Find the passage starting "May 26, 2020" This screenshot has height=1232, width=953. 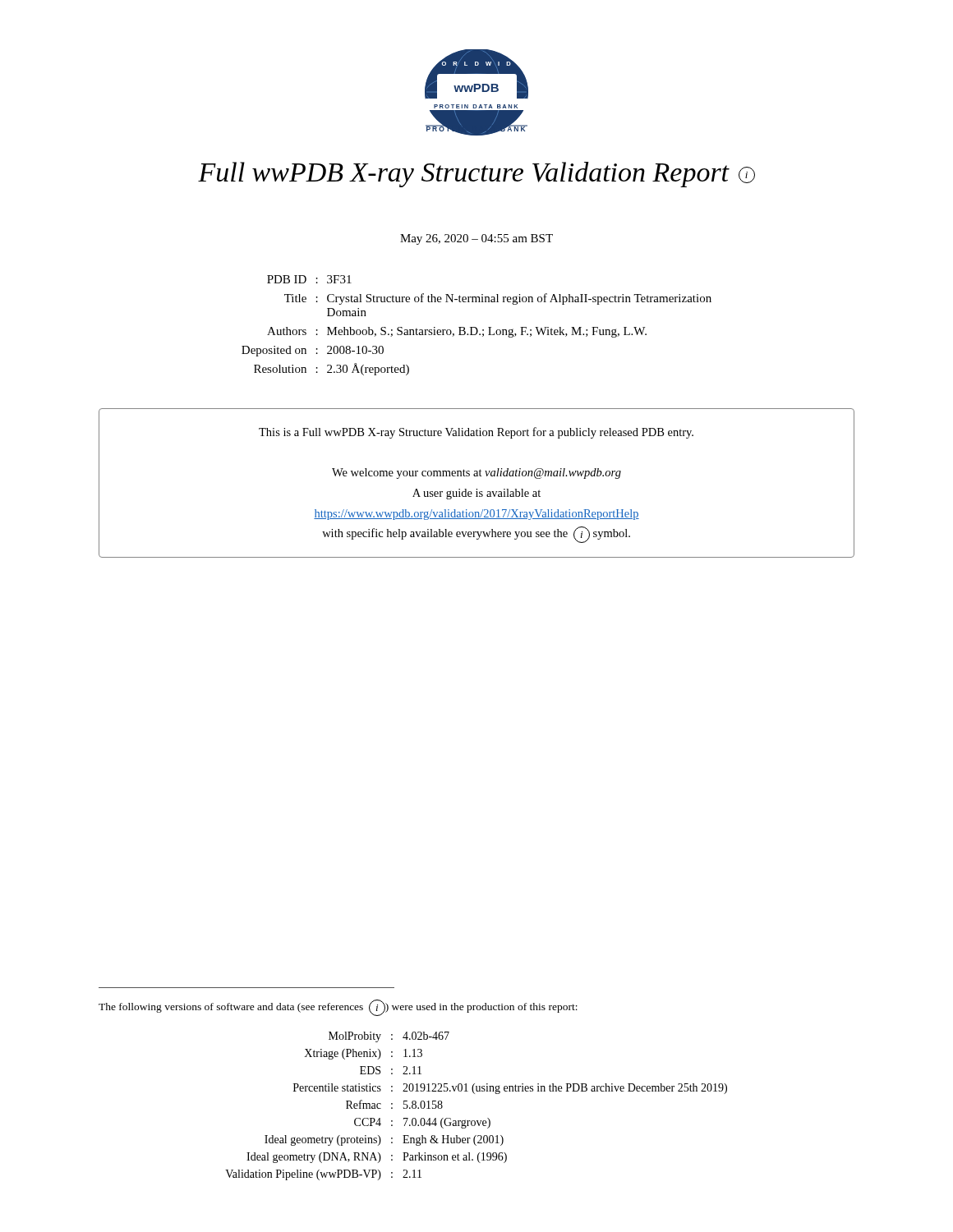pyautogui.click(x=476, y=238)
